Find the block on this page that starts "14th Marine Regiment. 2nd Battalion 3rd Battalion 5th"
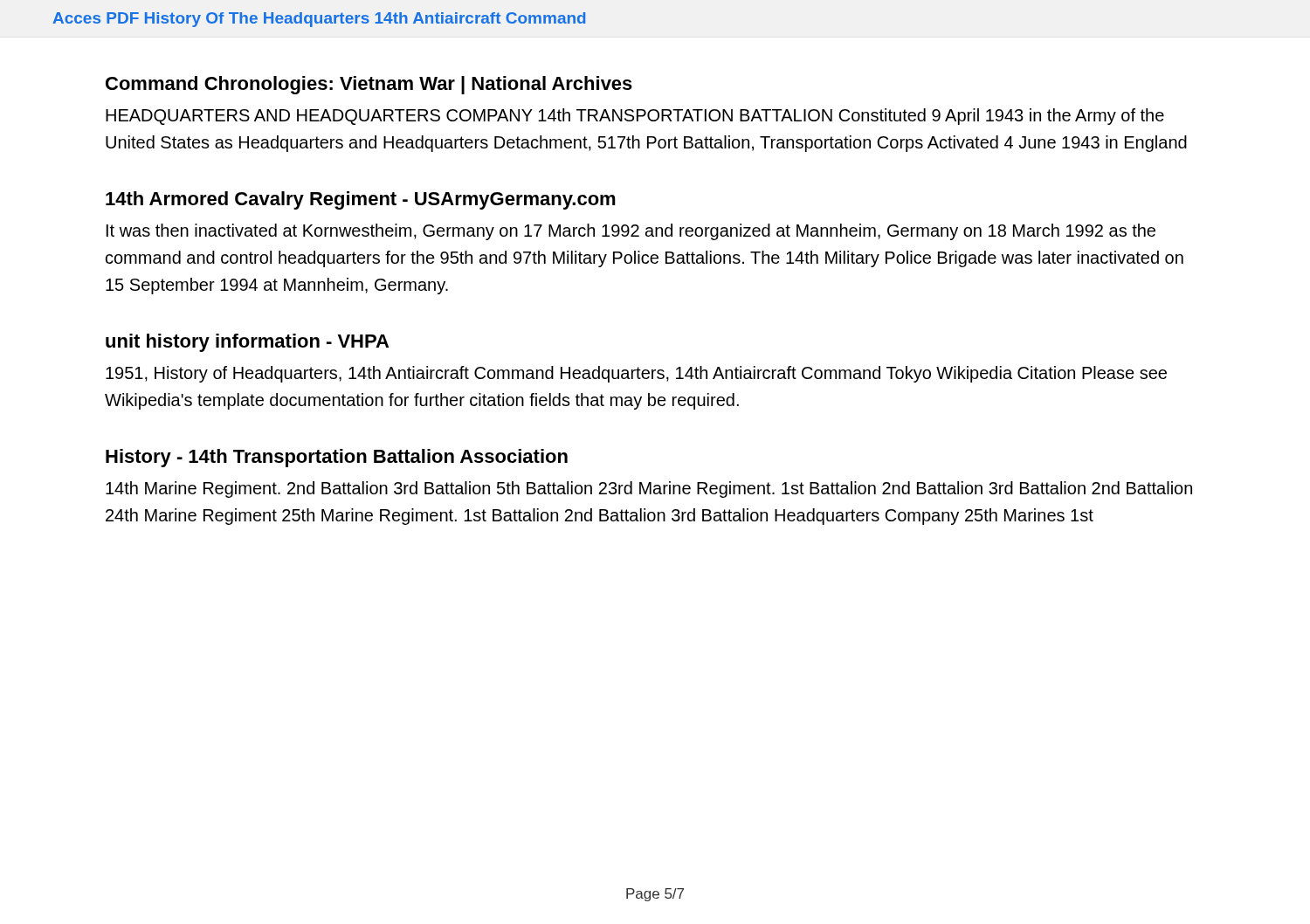1310x924 pixels. (649, 502)
